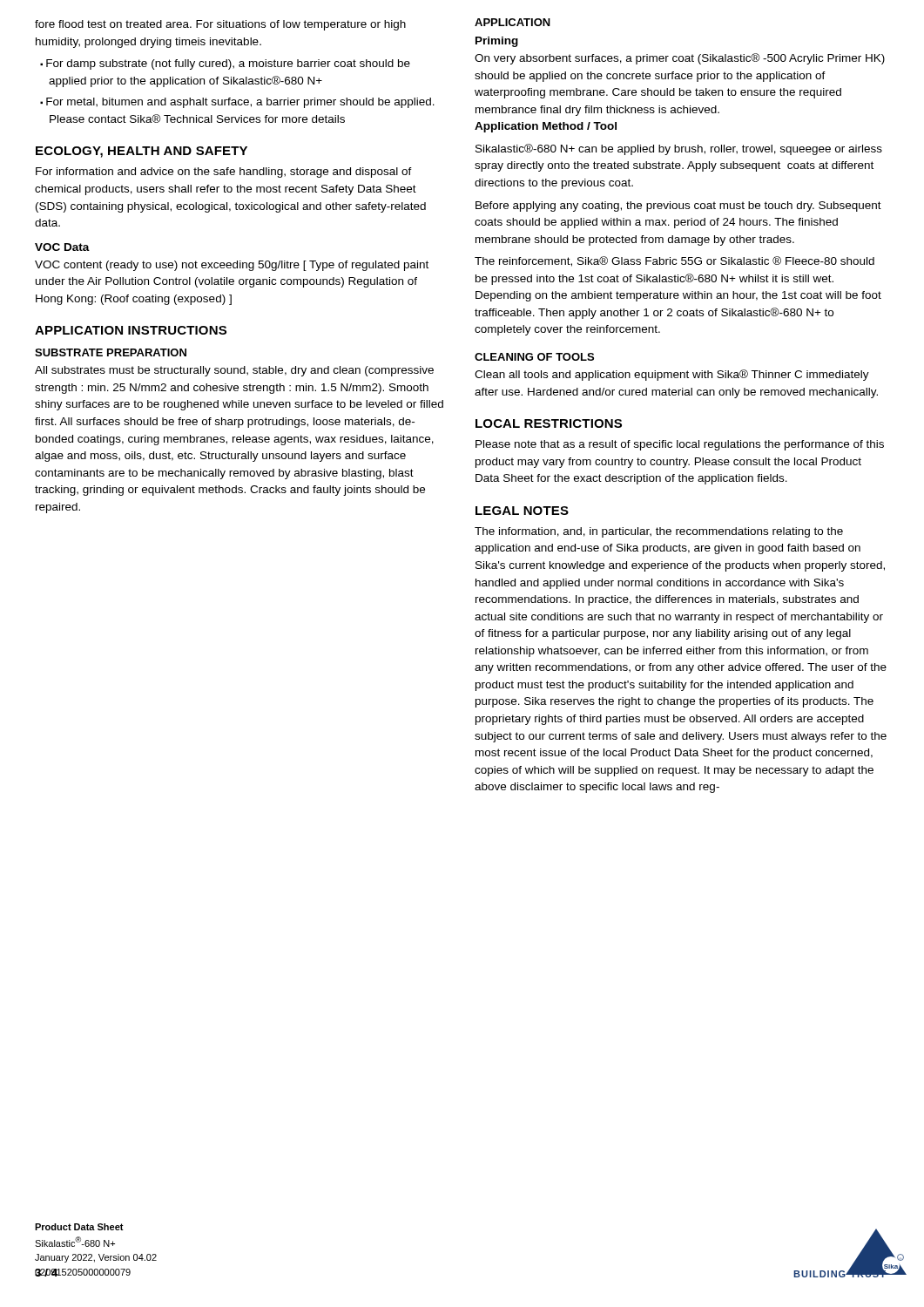Select the list item that reads "For metal, bitumen and asphalt"

240,110
